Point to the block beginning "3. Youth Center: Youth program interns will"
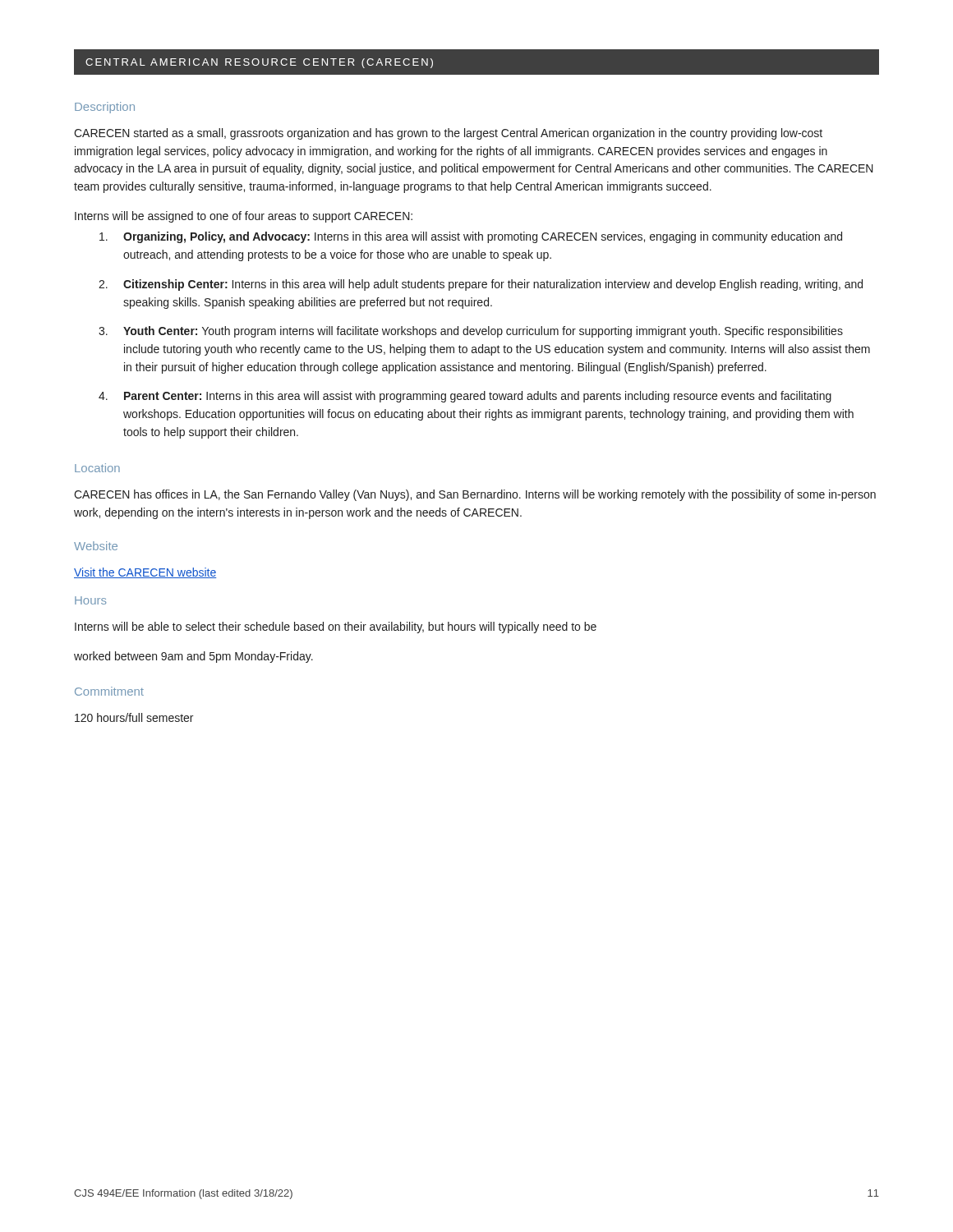Viewport: 953px width, 1232px height. (x=476, y=350)
